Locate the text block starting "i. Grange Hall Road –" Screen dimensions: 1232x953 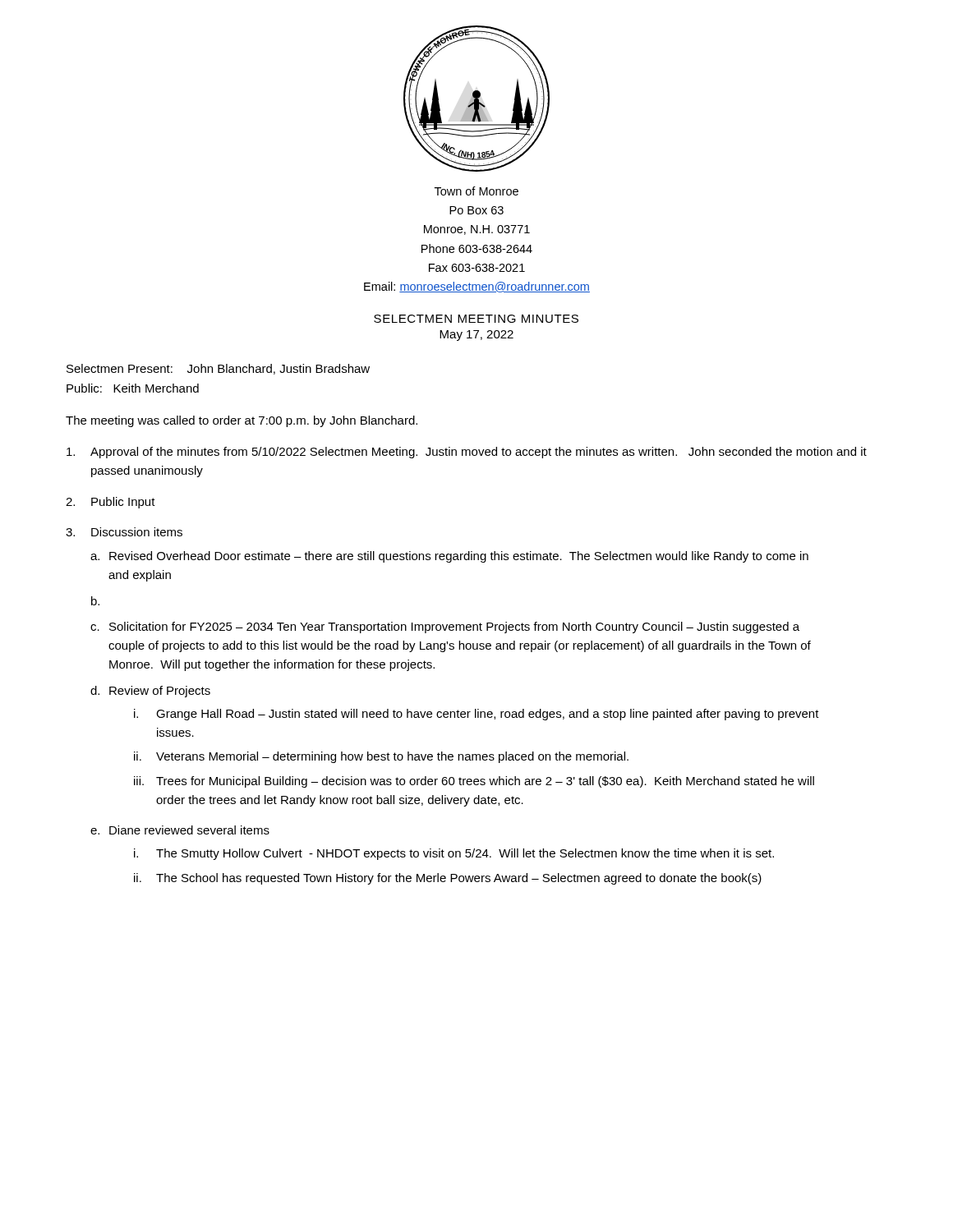click(481, 723)
